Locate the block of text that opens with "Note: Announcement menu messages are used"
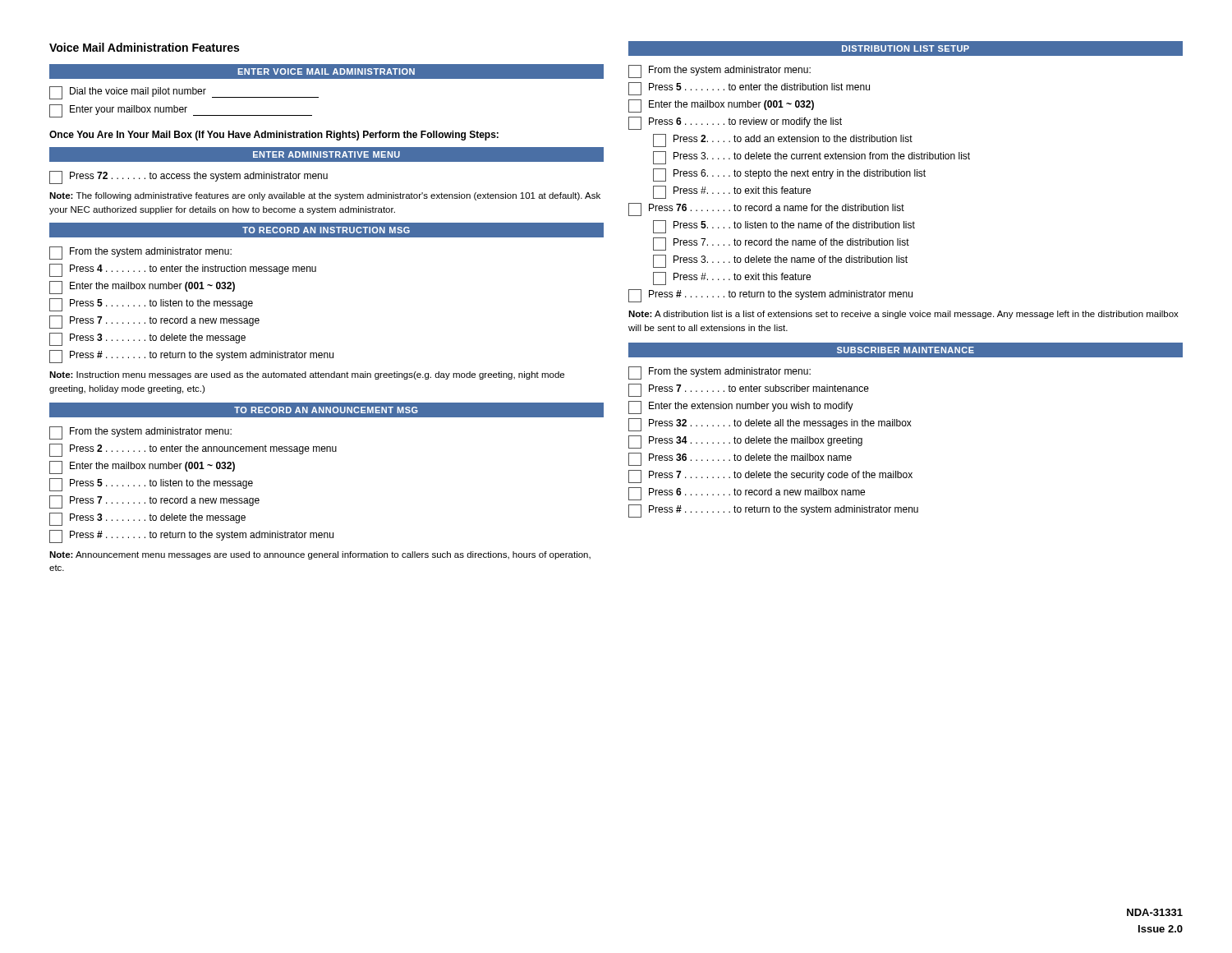The image size is (1232, 953). [x=320, y=561]
